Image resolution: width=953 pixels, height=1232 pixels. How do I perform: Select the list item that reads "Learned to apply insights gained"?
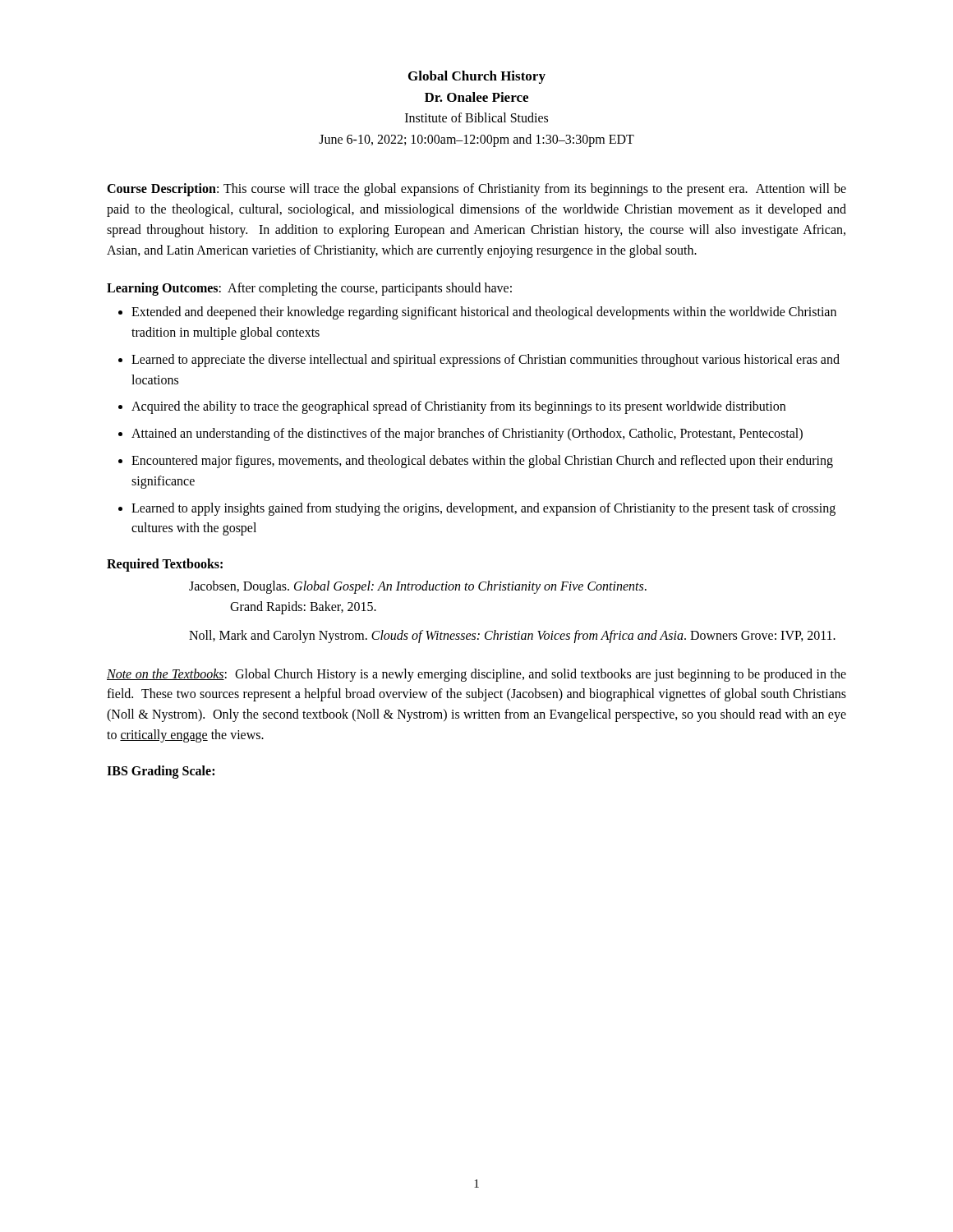click(x=484, y=518)
